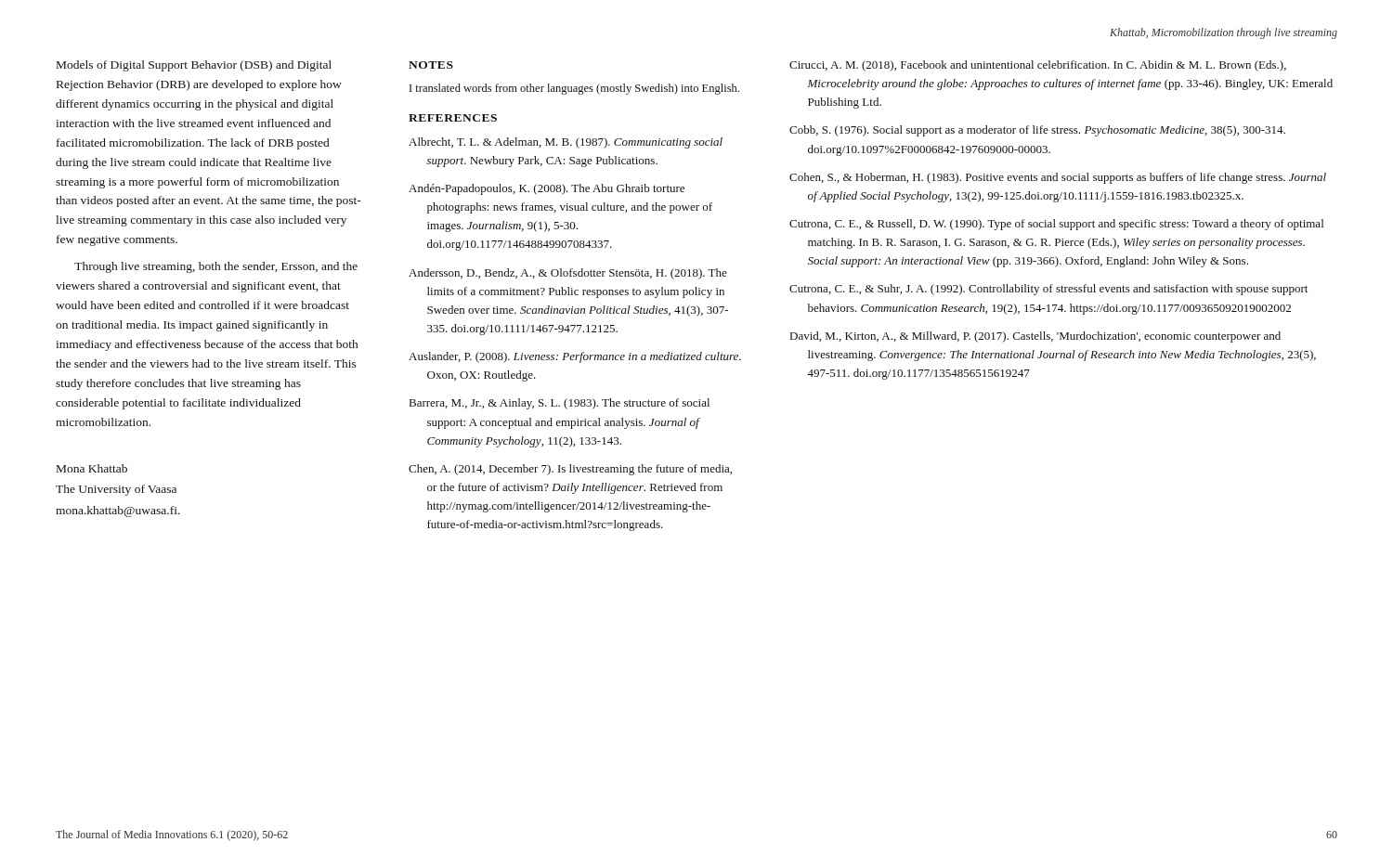The height and width of the screenshot is (868, 1393).
Task: Where is the passage that starts "Chen, A. (2014, December"?
Action: (x=571, y=496)
